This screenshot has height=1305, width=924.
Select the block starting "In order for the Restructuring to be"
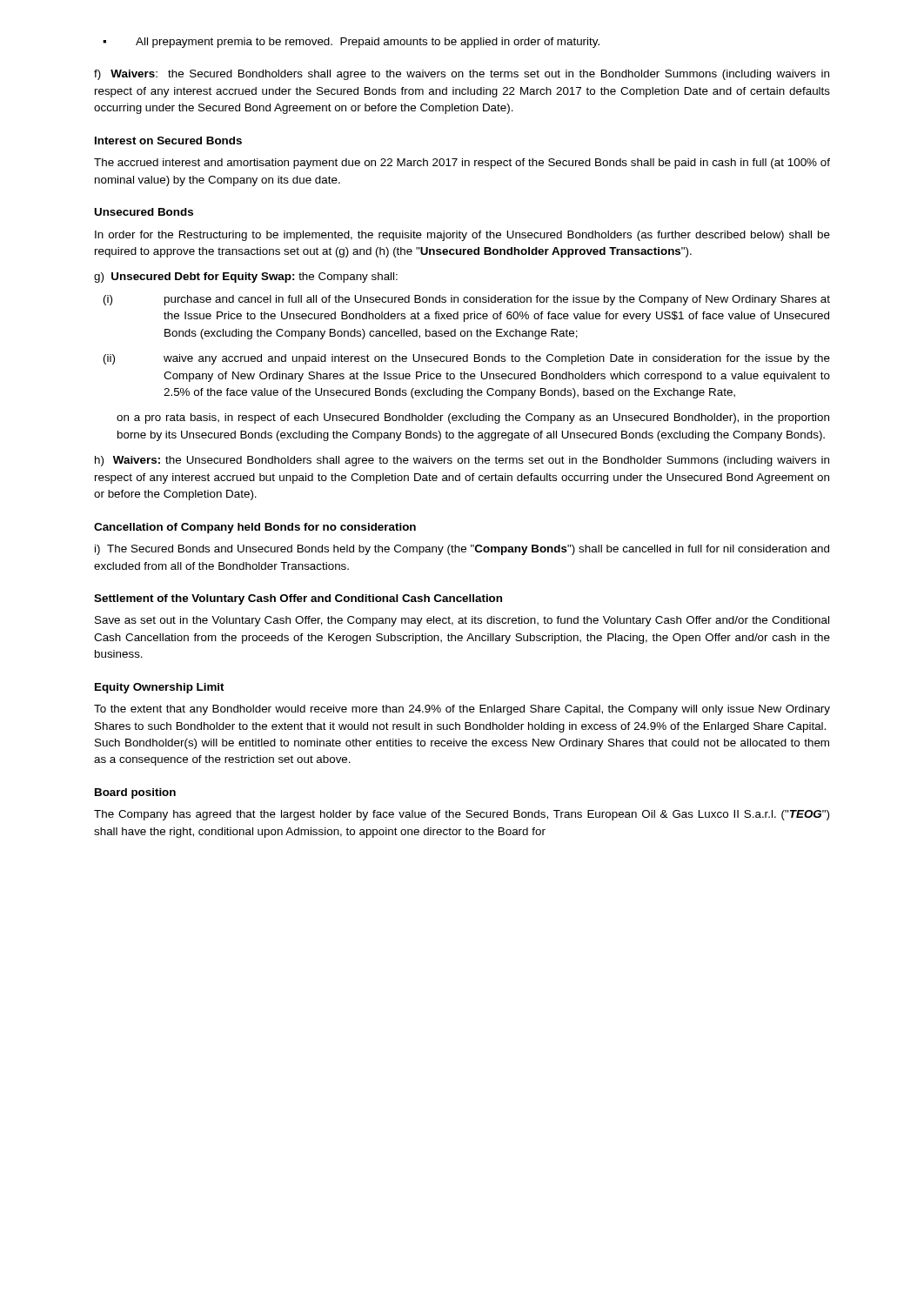point(462,242)
